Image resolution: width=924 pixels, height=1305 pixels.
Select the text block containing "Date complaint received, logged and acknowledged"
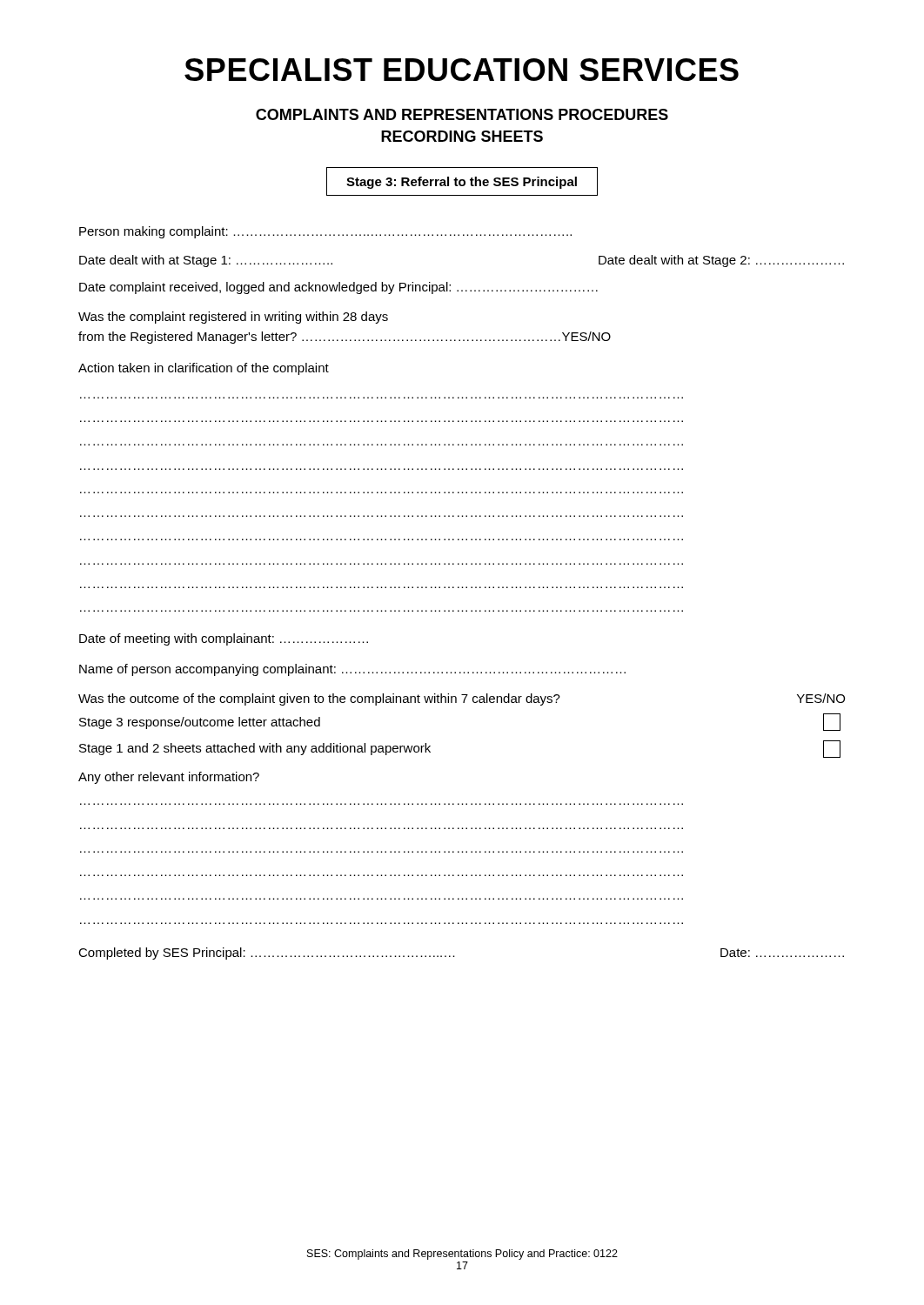[x=339, y=287]
